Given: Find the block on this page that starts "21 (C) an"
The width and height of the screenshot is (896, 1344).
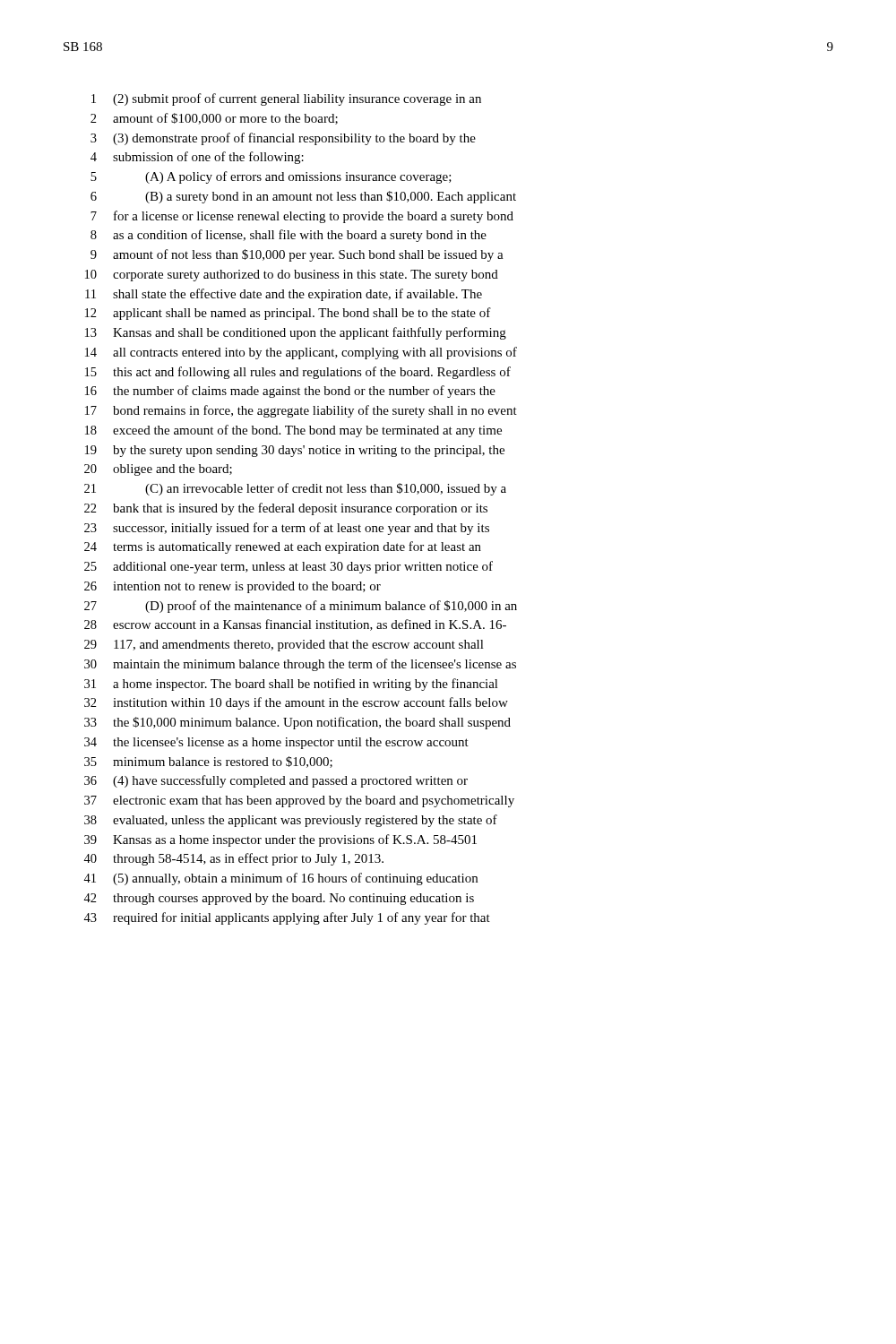Looking at the screenshot, I should (x=448, y=489).
